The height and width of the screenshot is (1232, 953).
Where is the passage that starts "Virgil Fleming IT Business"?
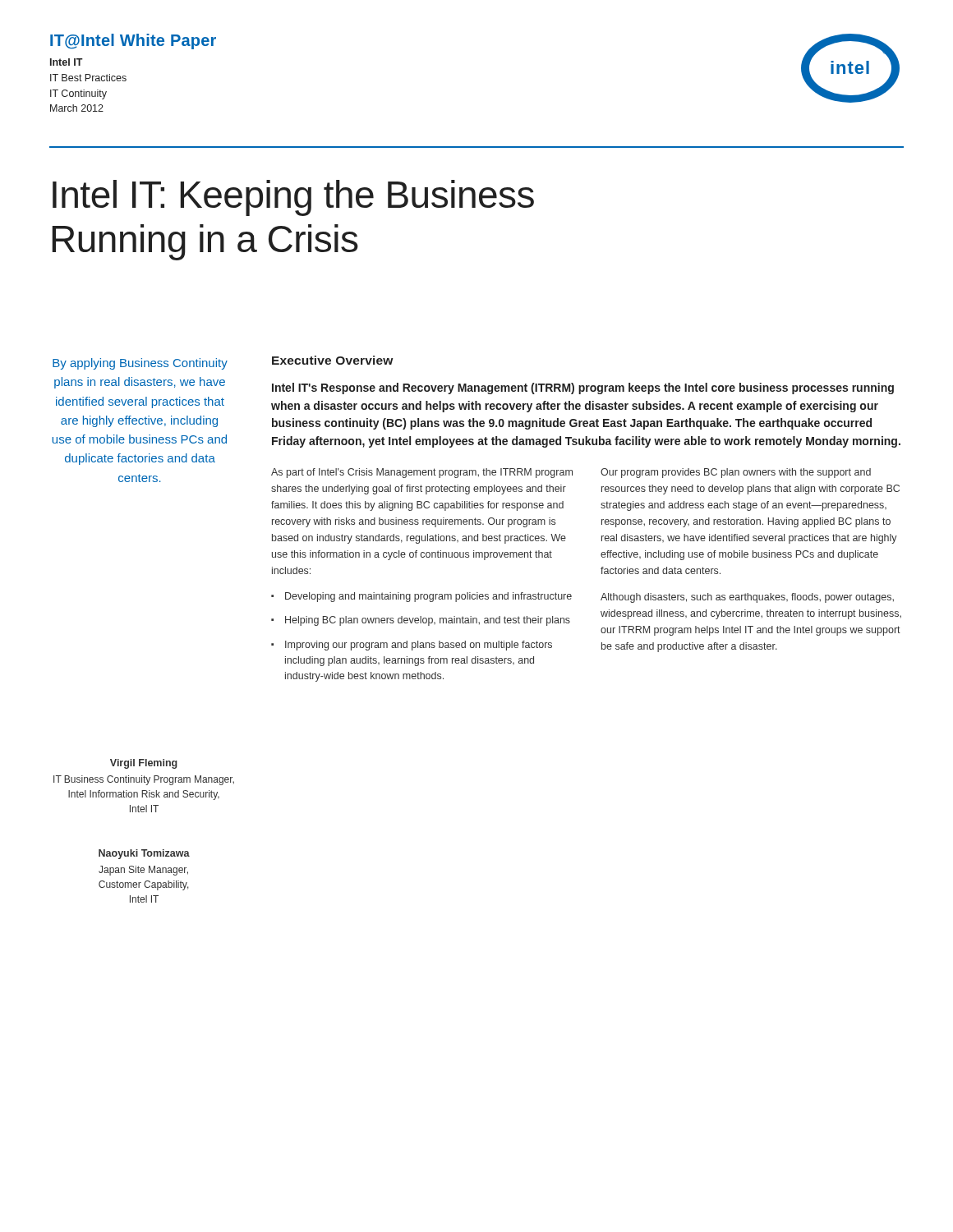tap(144, 785)
